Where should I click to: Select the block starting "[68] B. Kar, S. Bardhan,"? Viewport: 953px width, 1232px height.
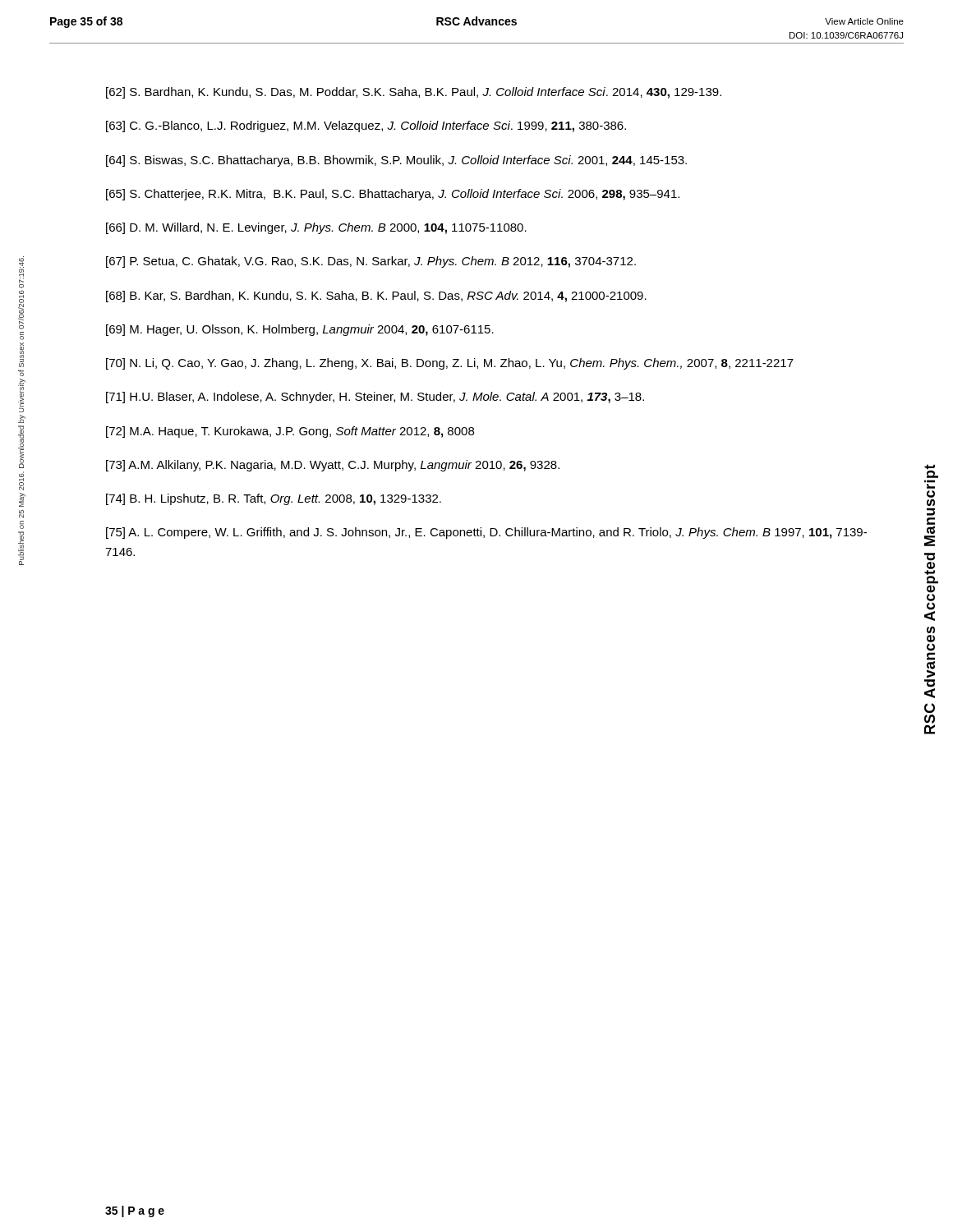click(376, 295)
